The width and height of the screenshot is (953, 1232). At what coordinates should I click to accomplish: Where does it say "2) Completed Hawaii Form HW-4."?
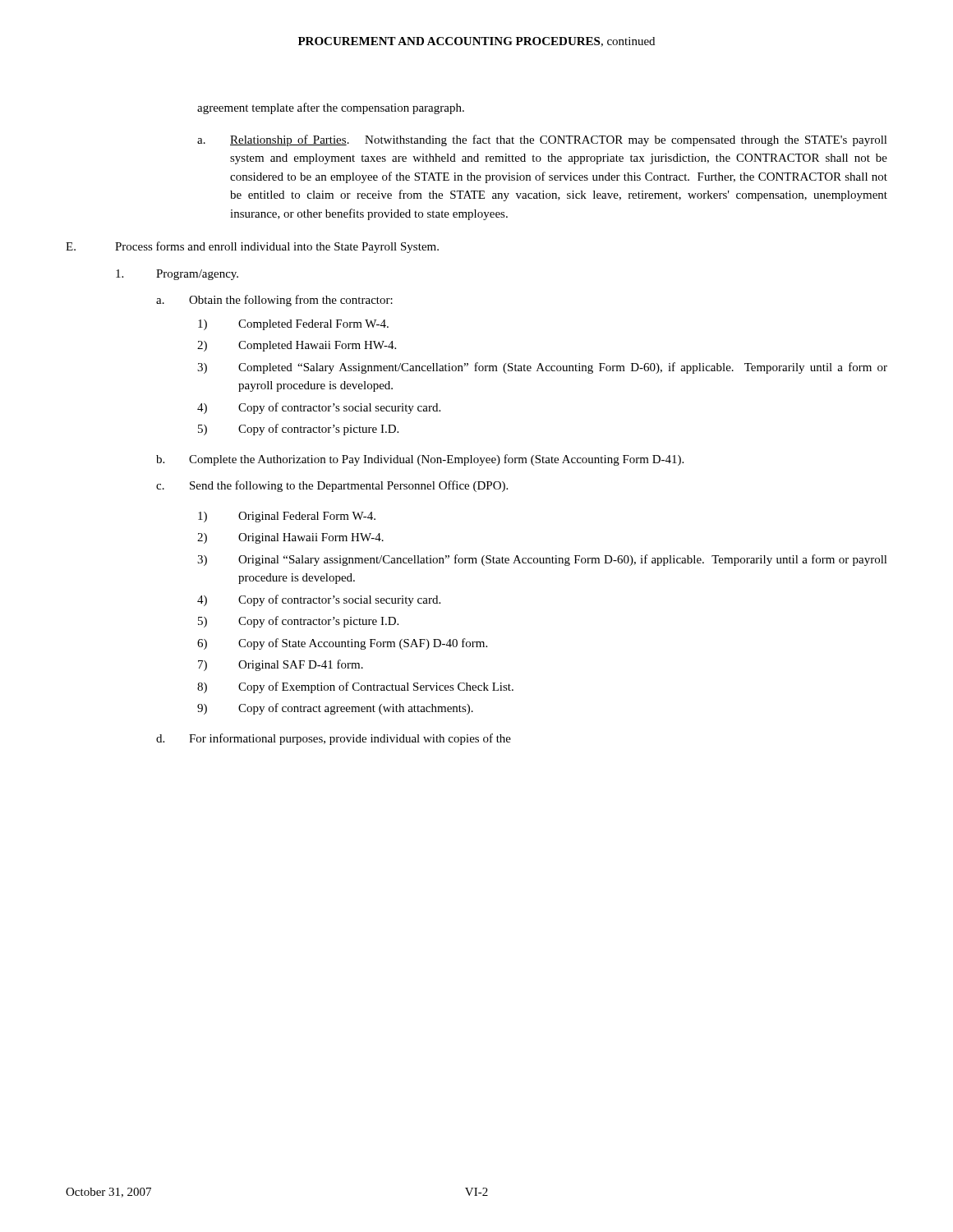click(x=297, y=346)
